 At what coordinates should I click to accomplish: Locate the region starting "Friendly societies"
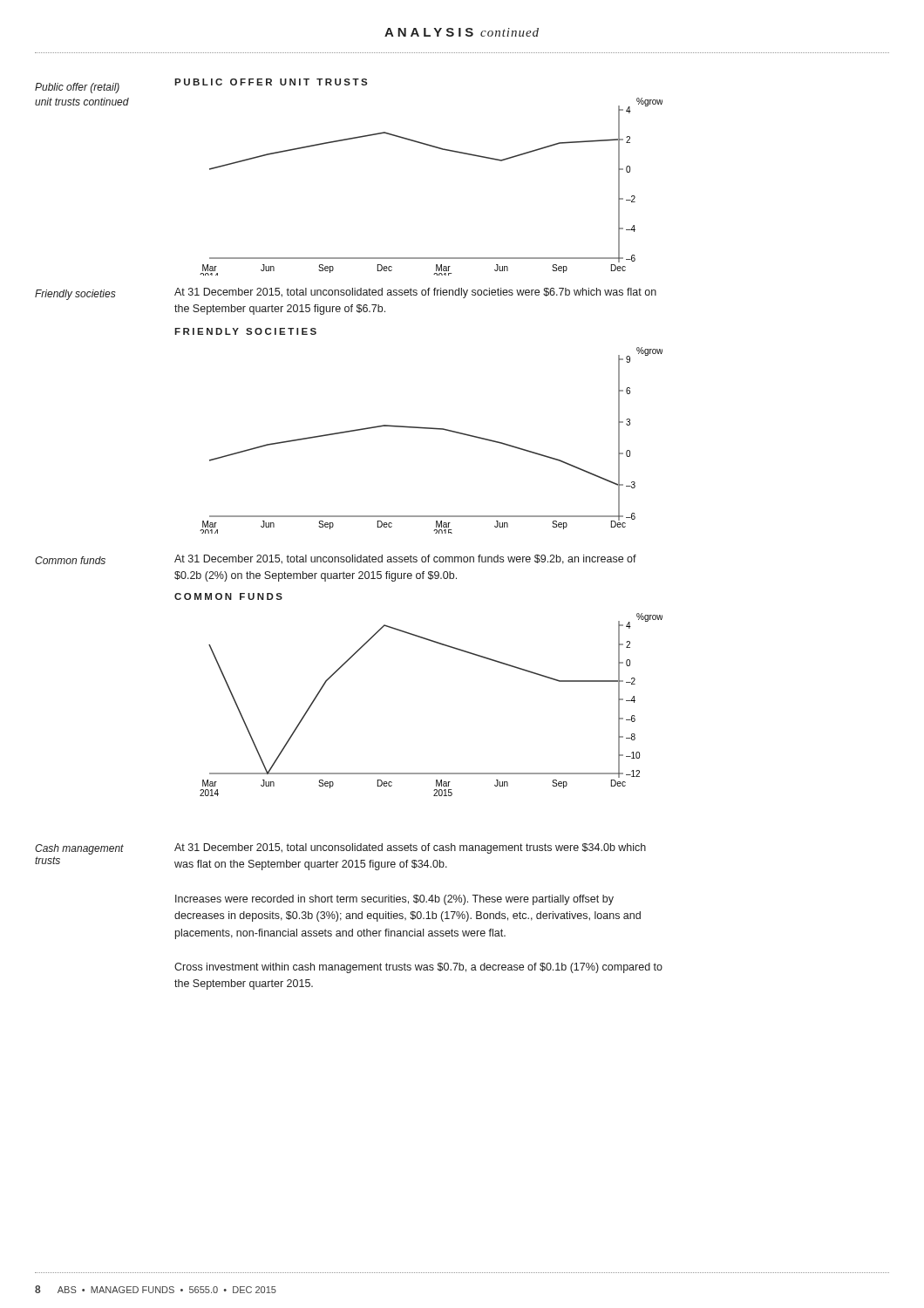click(75, 294)
